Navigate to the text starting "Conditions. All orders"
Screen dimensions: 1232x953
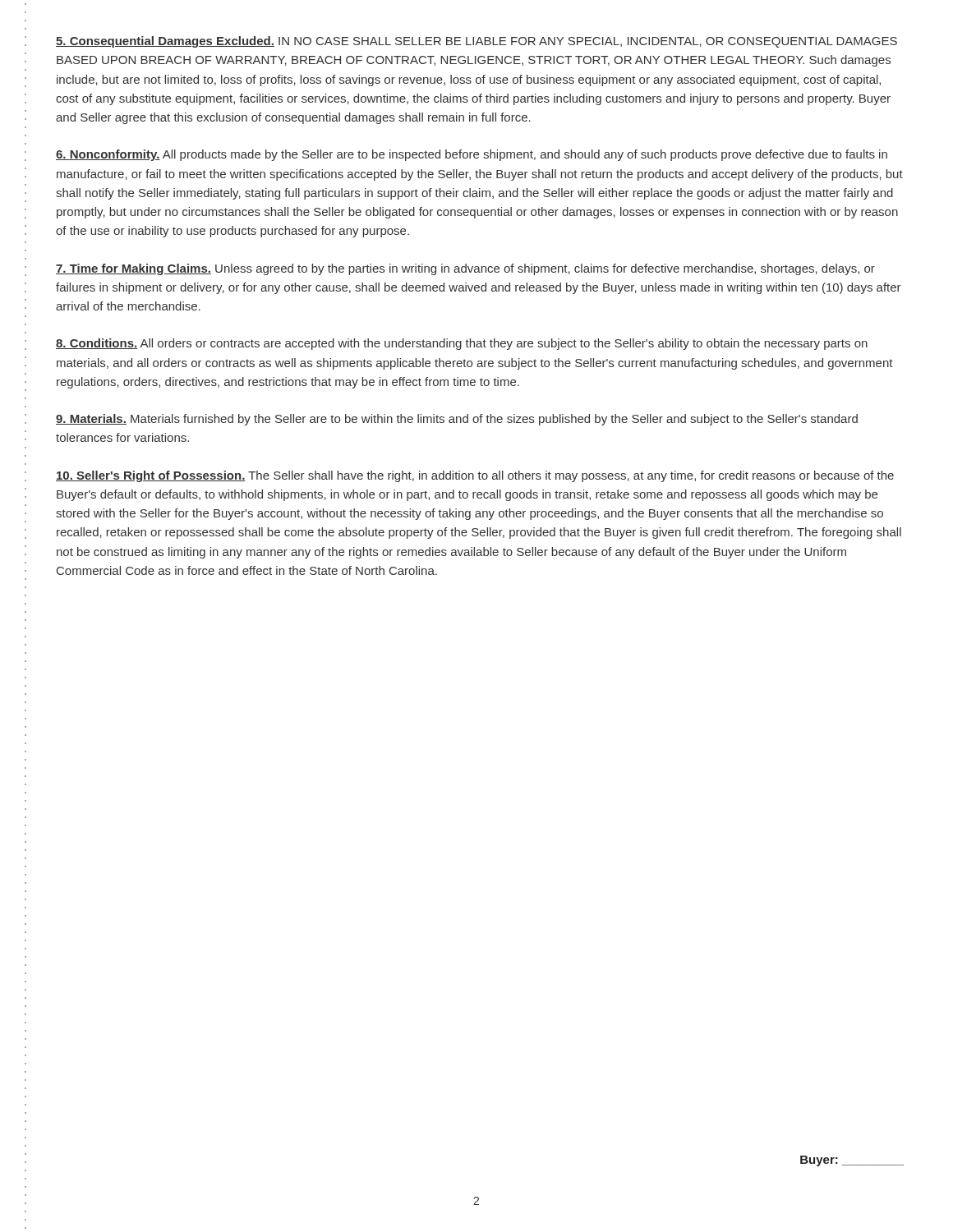click(474, 362)
